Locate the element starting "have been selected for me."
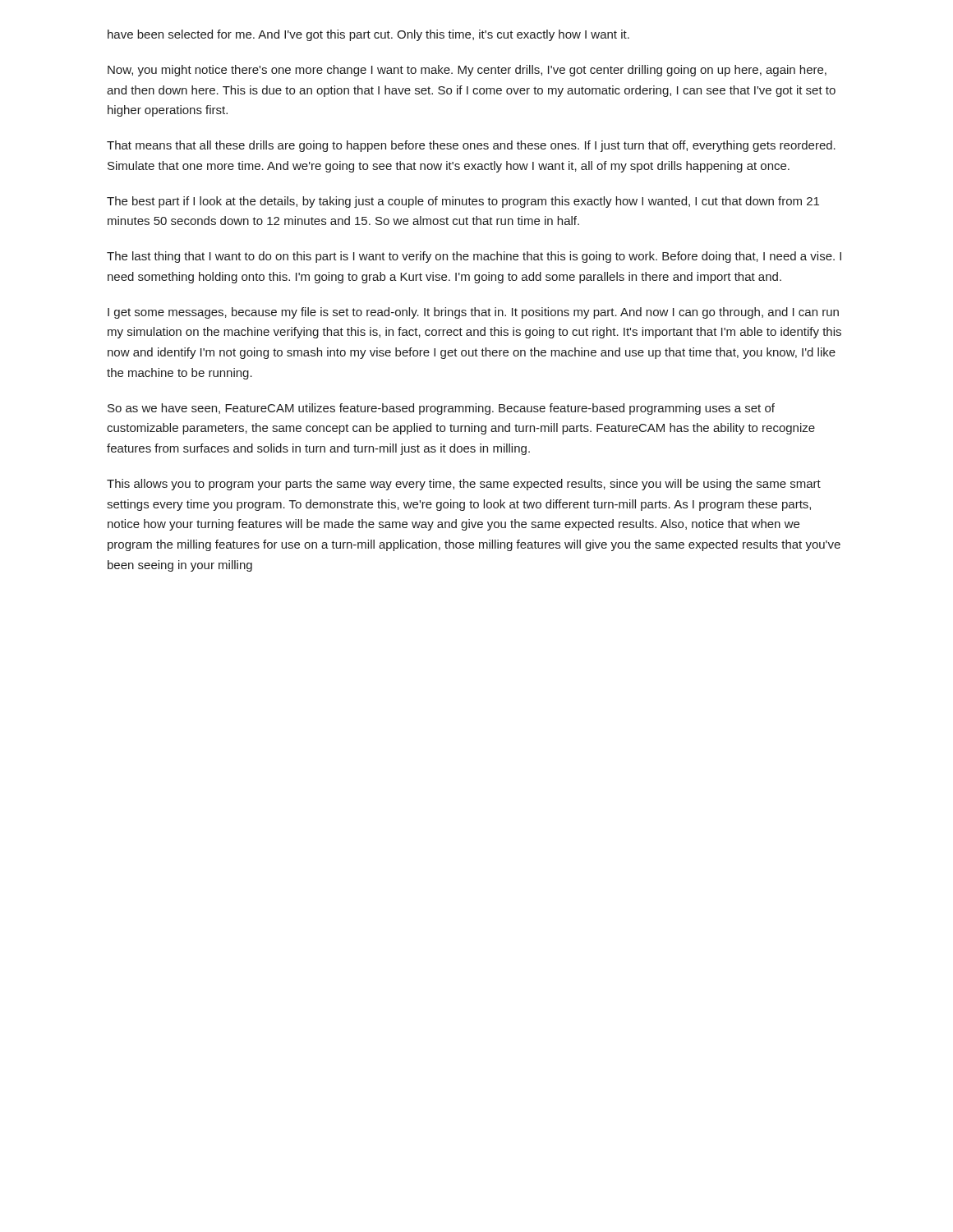Screen dimensions: 1232x953 (x=368, y=34)
